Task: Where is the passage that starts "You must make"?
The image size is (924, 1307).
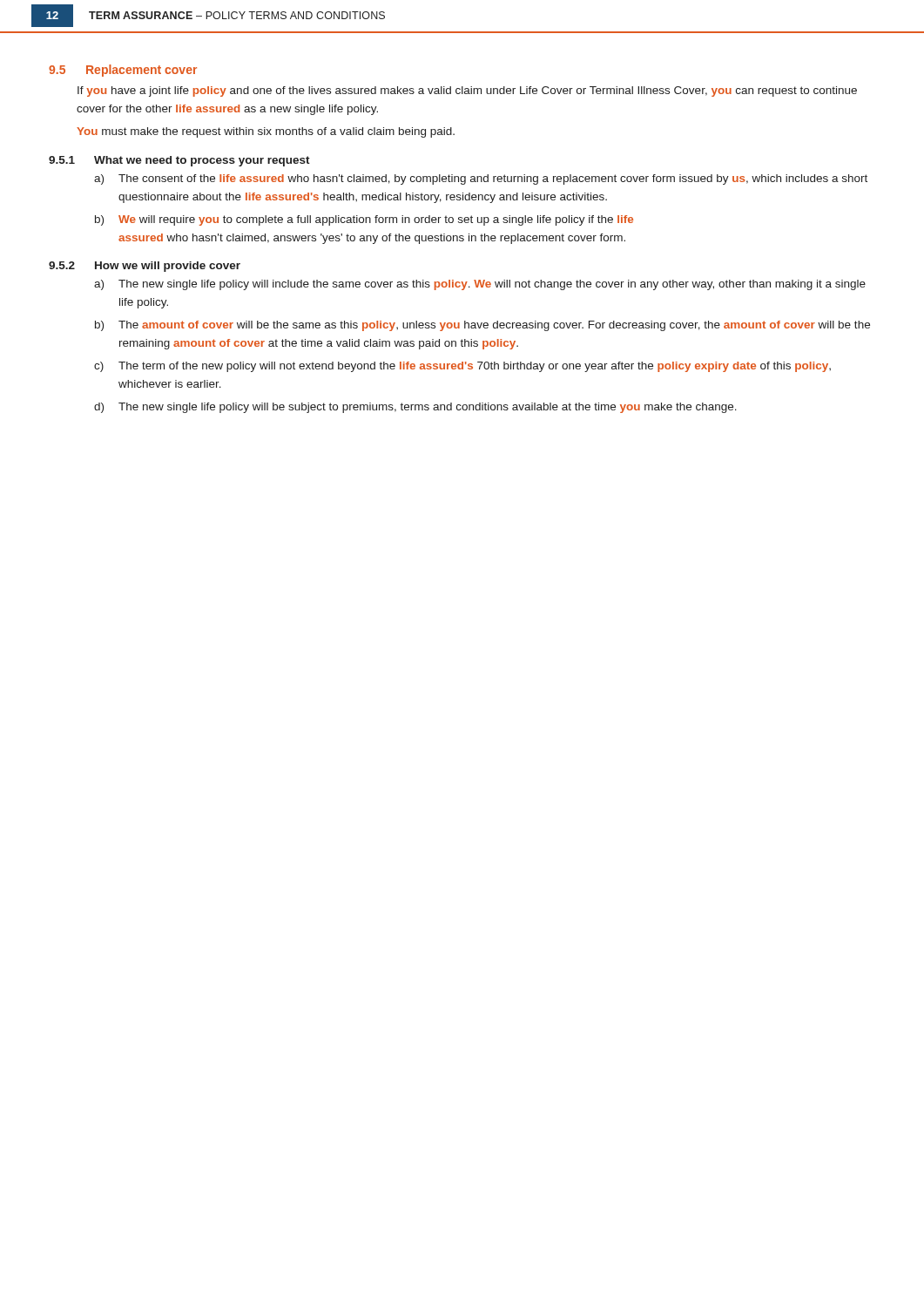Action: pyautogui.click(x=266, y=131)
